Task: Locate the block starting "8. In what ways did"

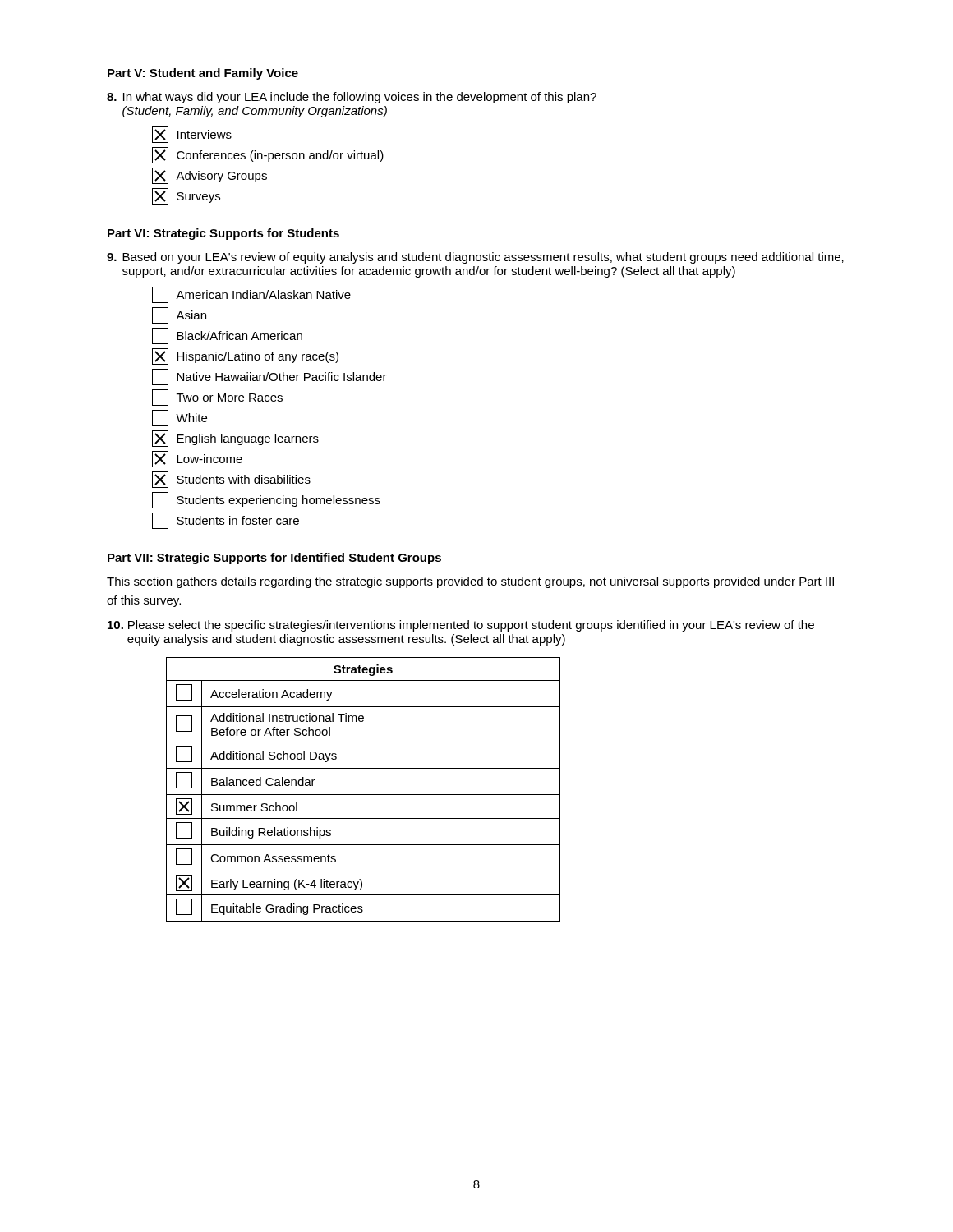Action: click(352, 98)
